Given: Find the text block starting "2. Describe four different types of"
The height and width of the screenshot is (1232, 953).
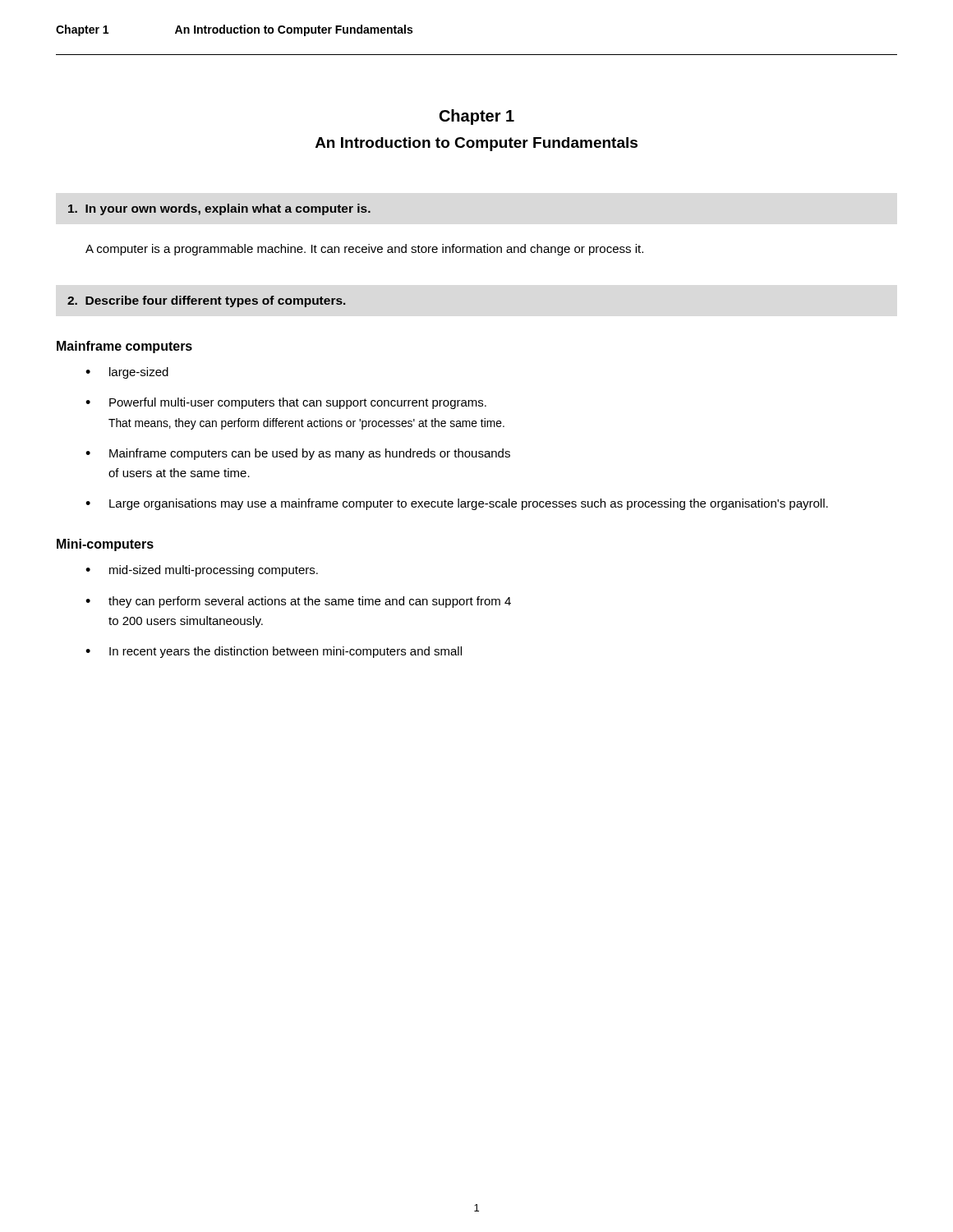Looking at the screenshot, I should (207, 300).
